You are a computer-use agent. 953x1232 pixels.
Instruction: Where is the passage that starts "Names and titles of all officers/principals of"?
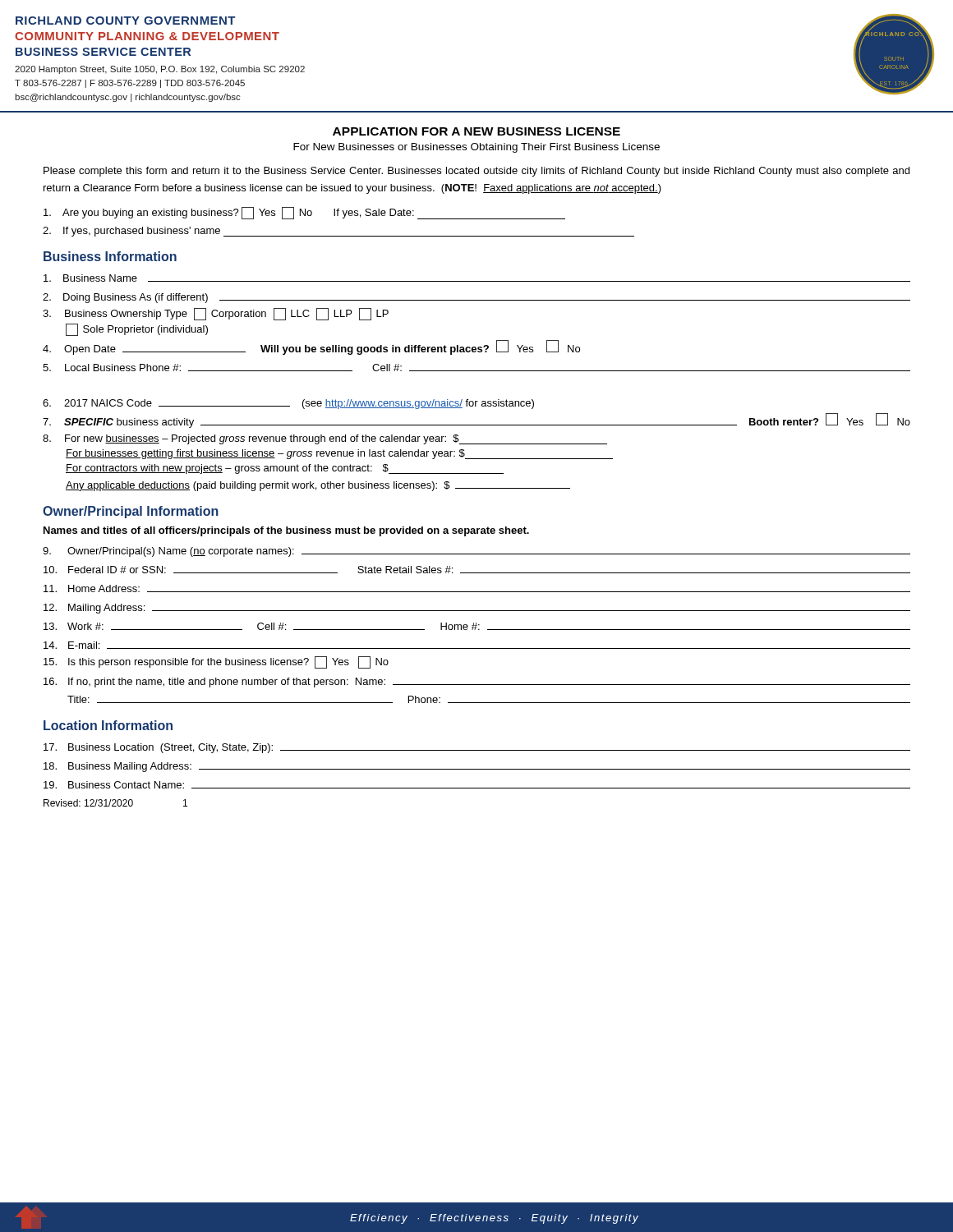pyautogui.click(x=286, y=530)
